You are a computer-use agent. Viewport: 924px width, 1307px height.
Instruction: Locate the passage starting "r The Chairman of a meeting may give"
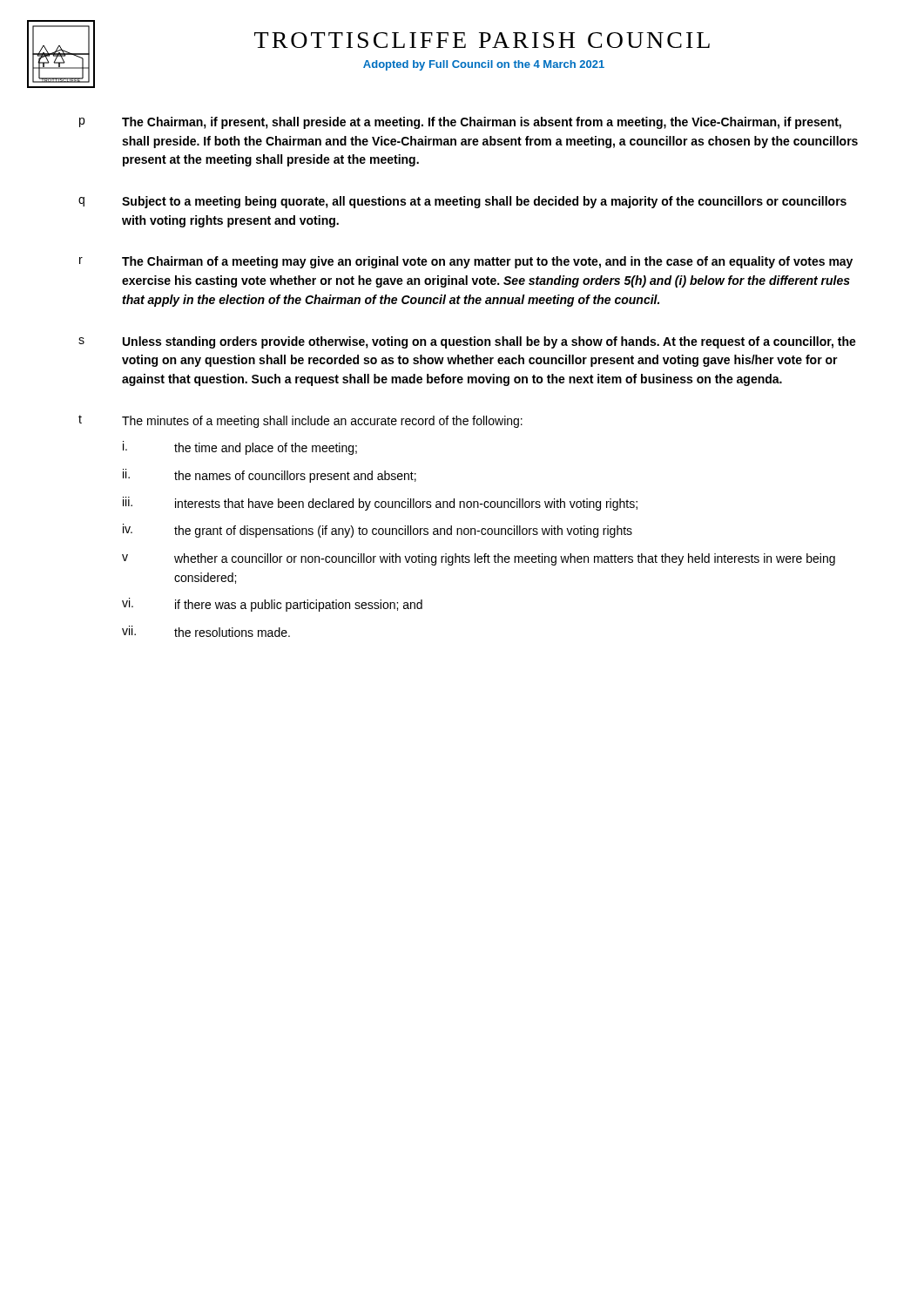[x=475, y=281]
